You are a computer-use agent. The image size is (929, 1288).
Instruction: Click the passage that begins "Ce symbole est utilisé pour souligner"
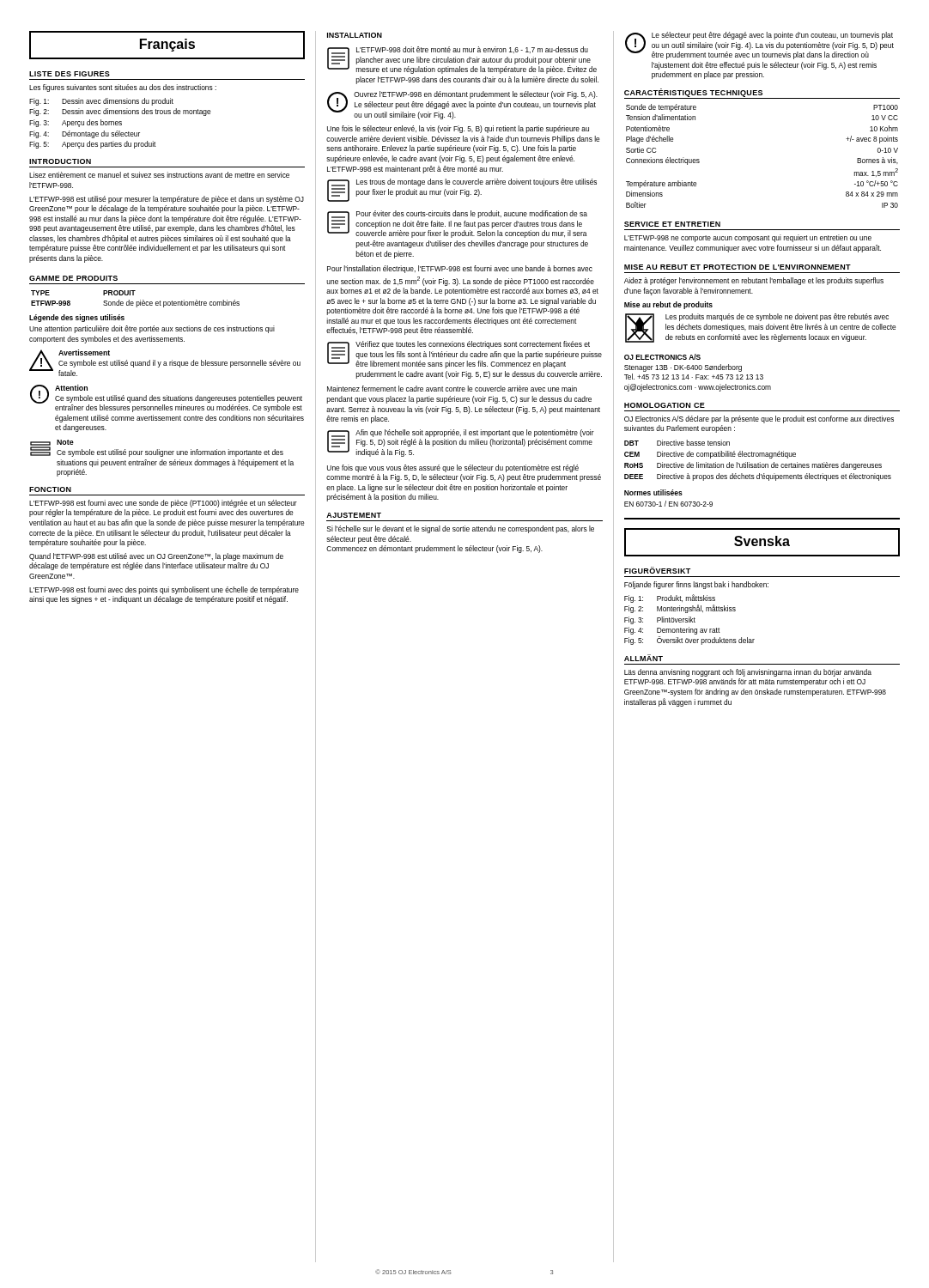click(175, 462)
